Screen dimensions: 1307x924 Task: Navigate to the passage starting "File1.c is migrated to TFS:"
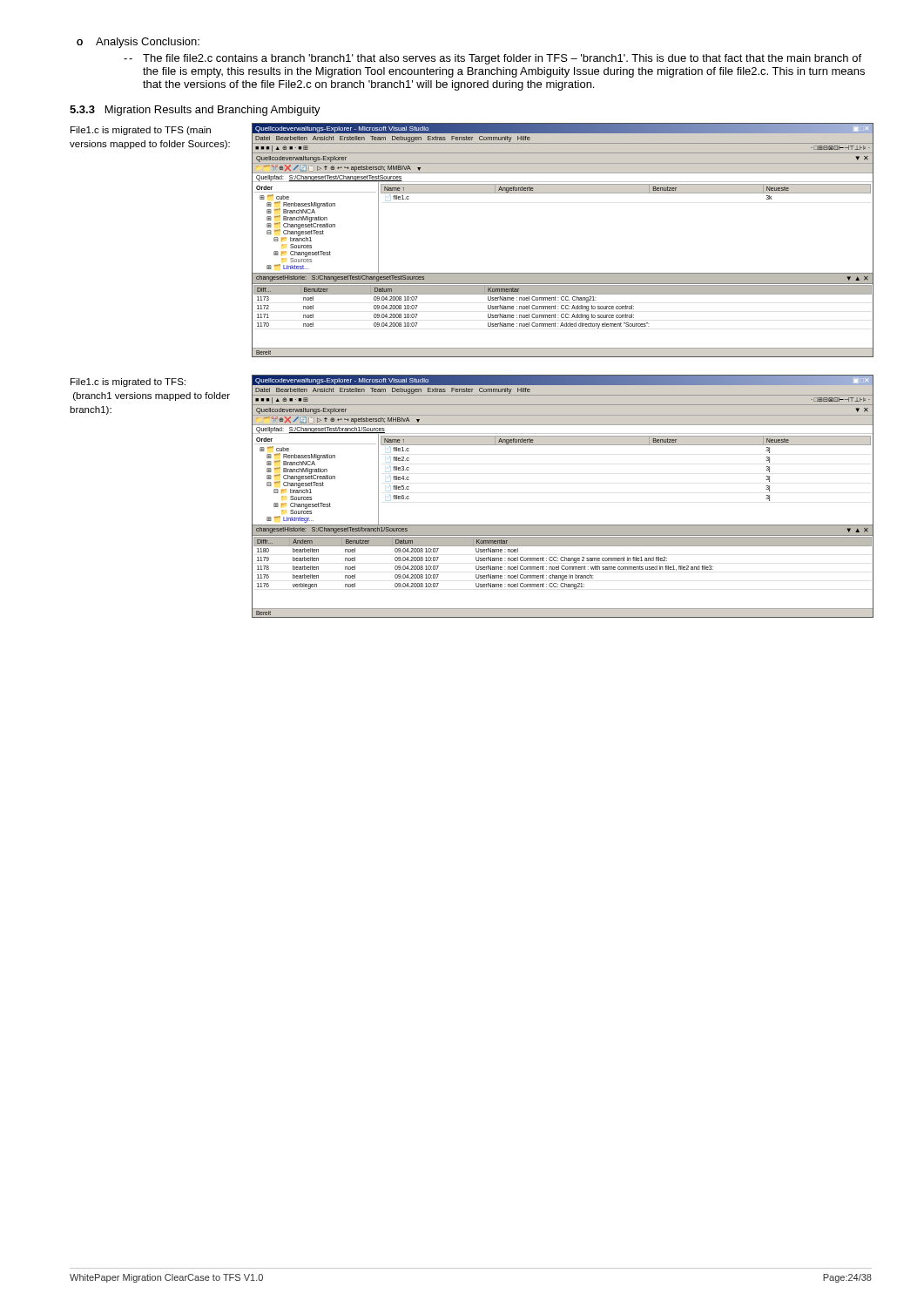(x=128, y=382)
